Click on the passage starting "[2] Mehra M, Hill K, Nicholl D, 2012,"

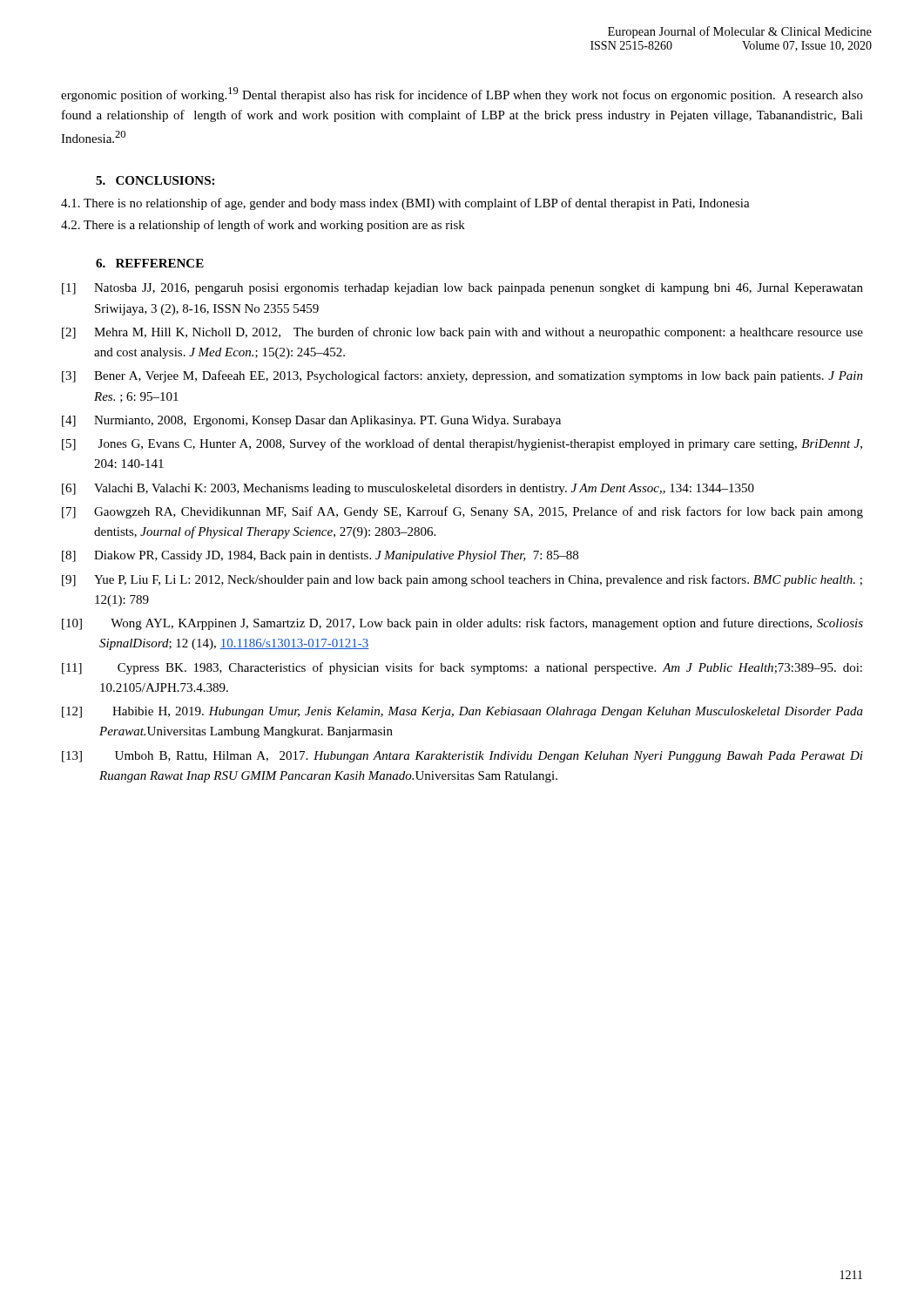tap(462, 342)
